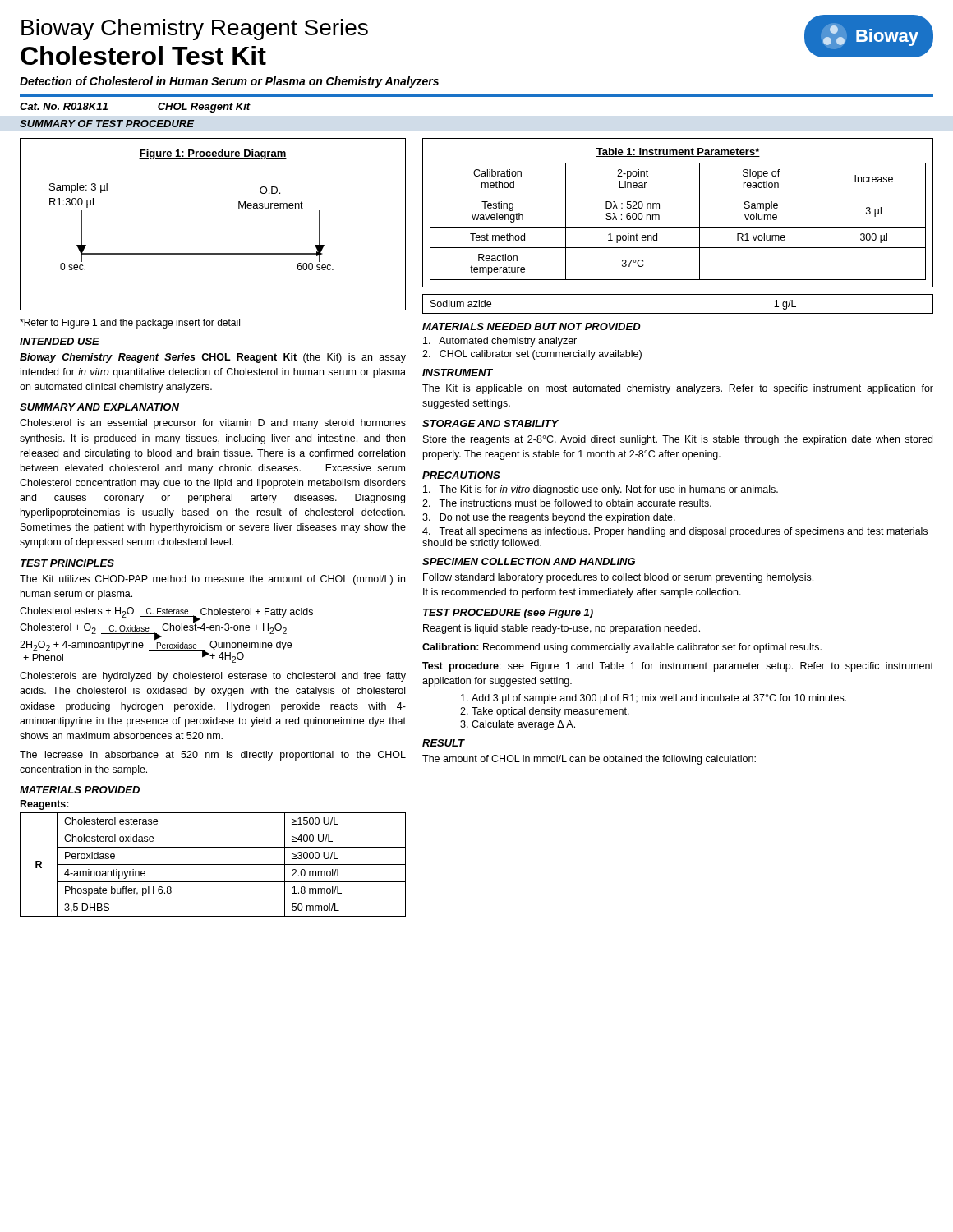Find the block on this page that starts "Add 3 µl of"
953x1232 pixels.
tap(659, 698)
